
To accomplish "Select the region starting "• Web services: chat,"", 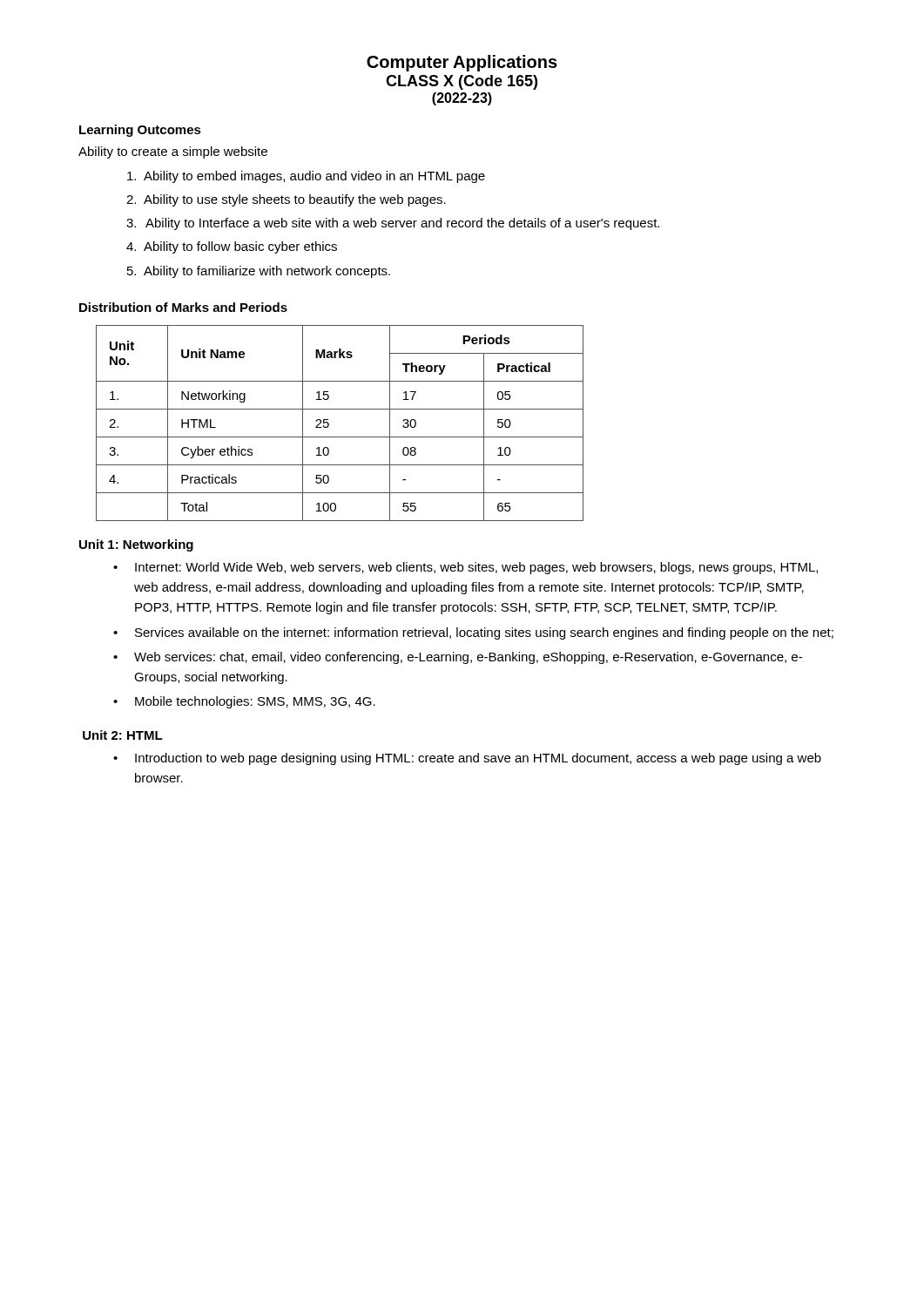I will (479, 667).
